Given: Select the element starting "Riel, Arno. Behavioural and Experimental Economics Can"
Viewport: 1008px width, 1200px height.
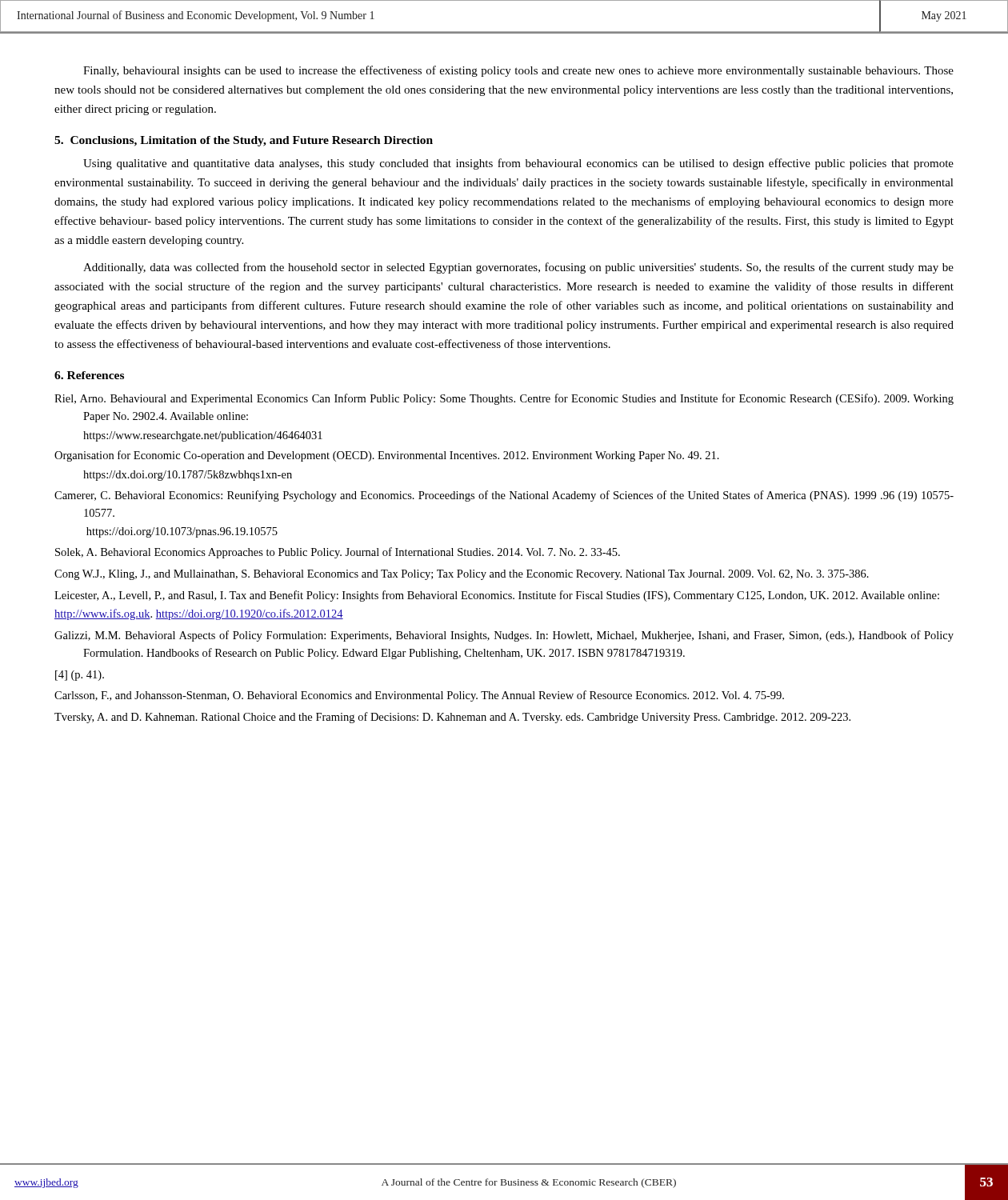Looking at the screenshot, I should click(x=504, y=407).
